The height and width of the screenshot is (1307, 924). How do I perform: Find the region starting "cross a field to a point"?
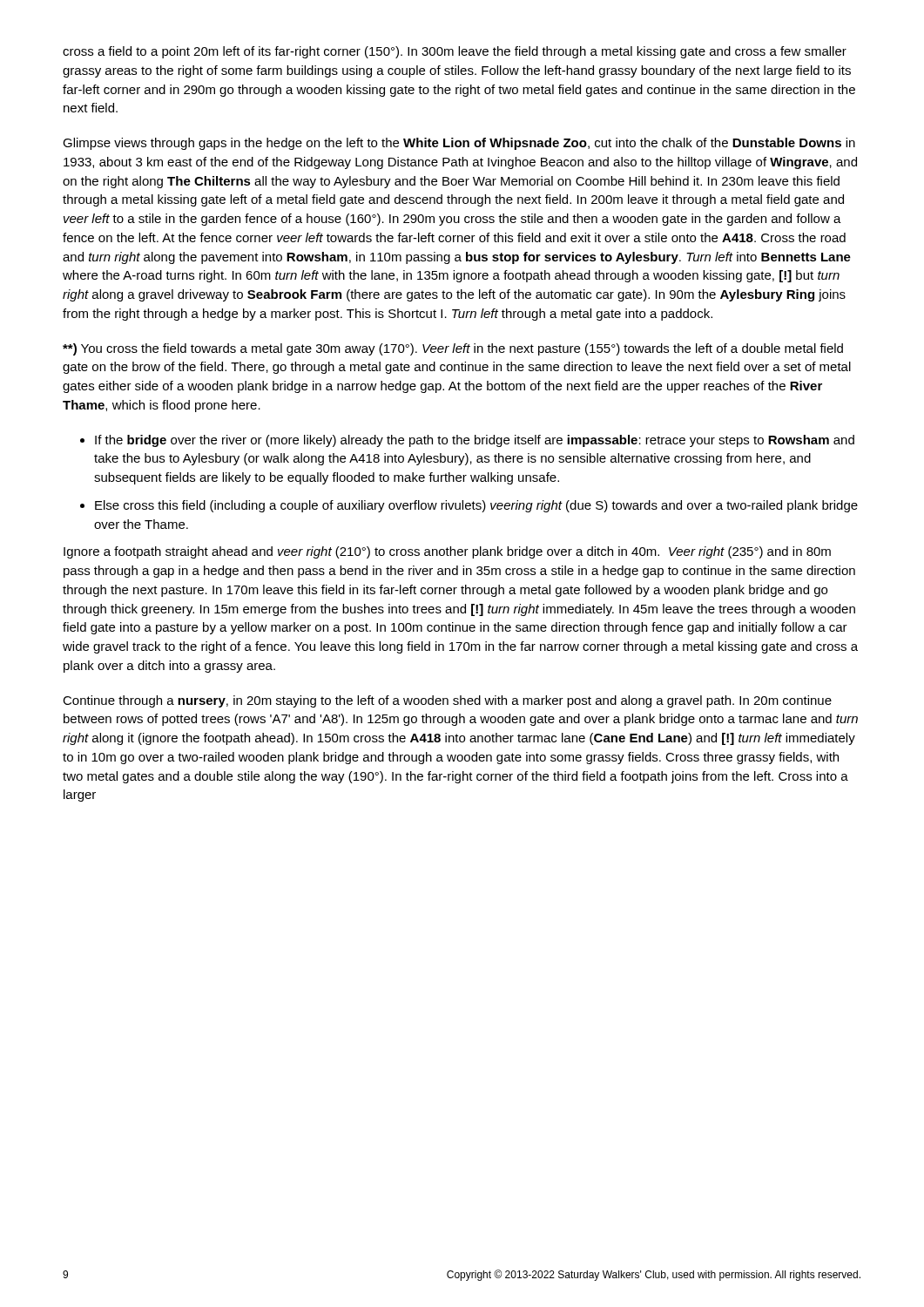tap(459, 79)
